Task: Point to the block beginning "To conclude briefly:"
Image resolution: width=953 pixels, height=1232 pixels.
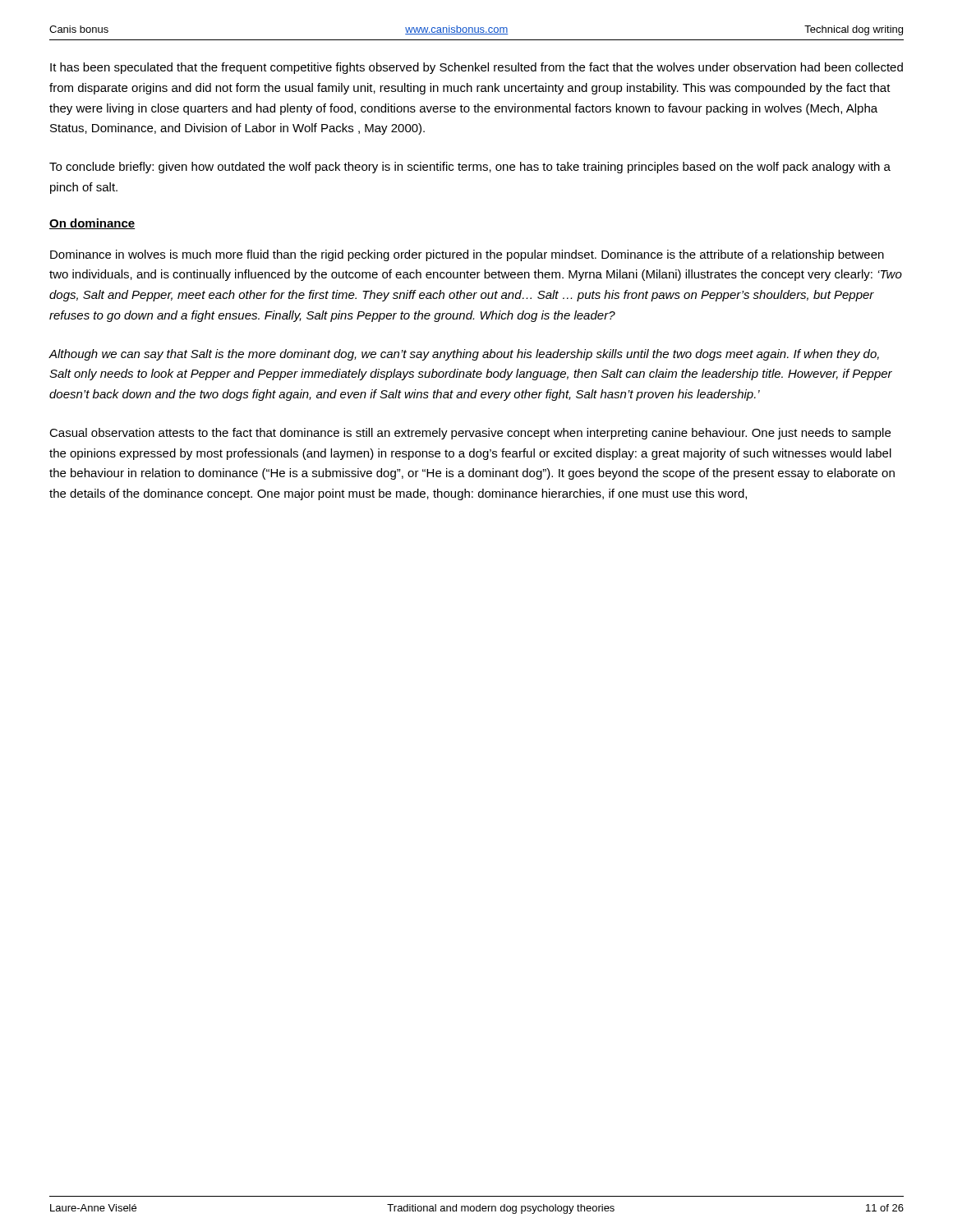Action: pyautogui.click(x=470, y=176)
